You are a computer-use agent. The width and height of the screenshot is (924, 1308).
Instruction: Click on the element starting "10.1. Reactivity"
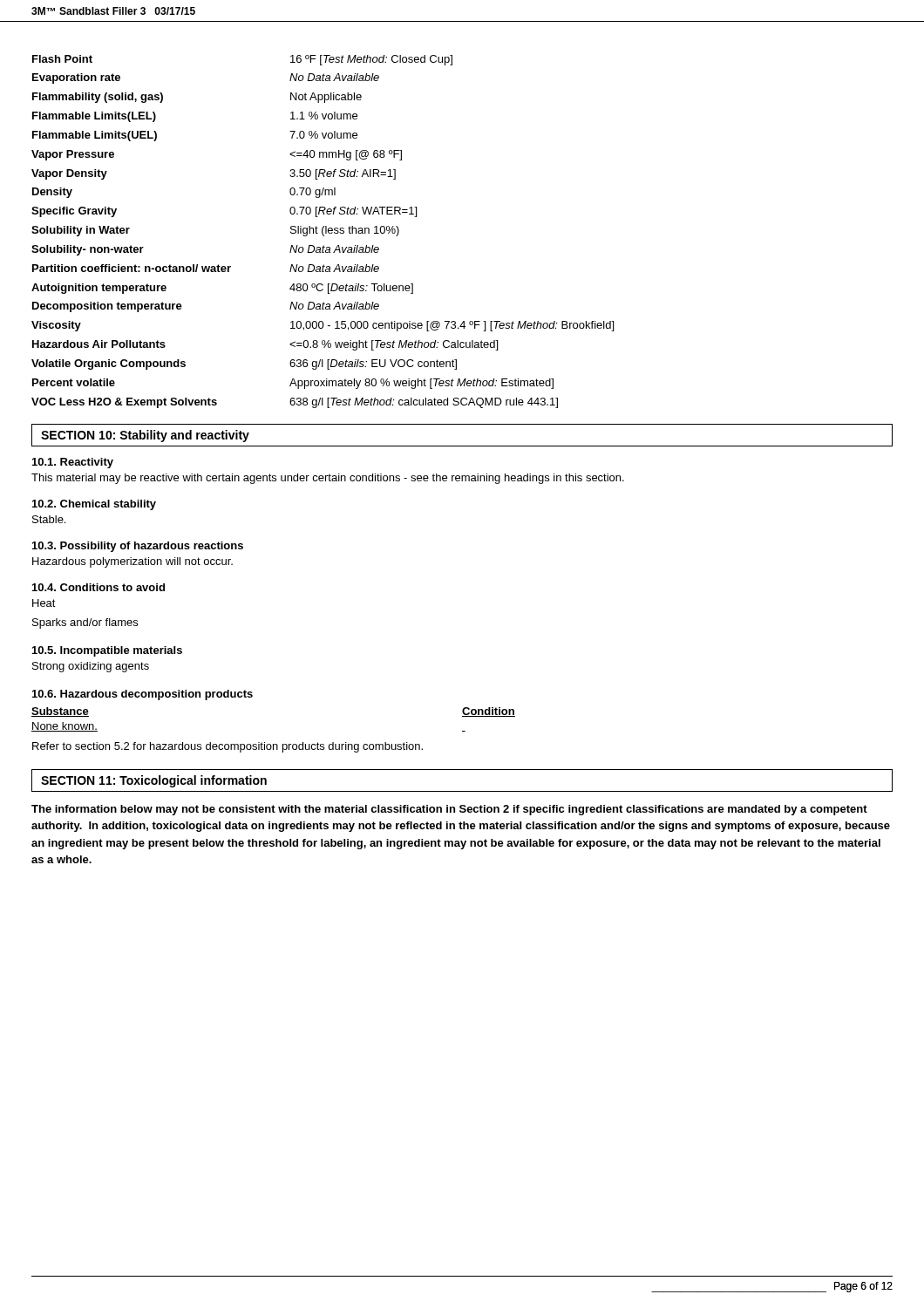[x=72, y=462]
